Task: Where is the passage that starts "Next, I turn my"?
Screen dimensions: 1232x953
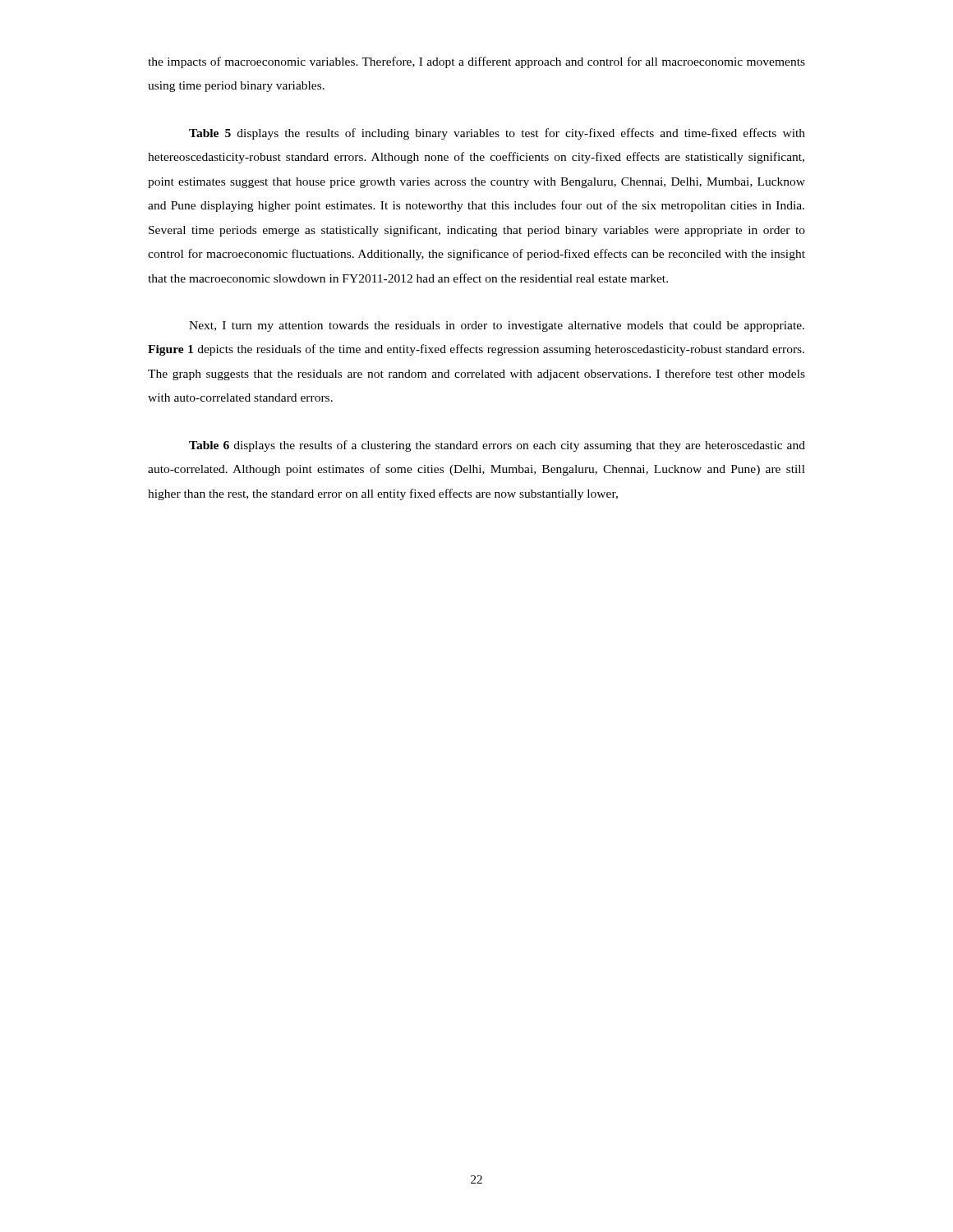Action: (476, 361)
